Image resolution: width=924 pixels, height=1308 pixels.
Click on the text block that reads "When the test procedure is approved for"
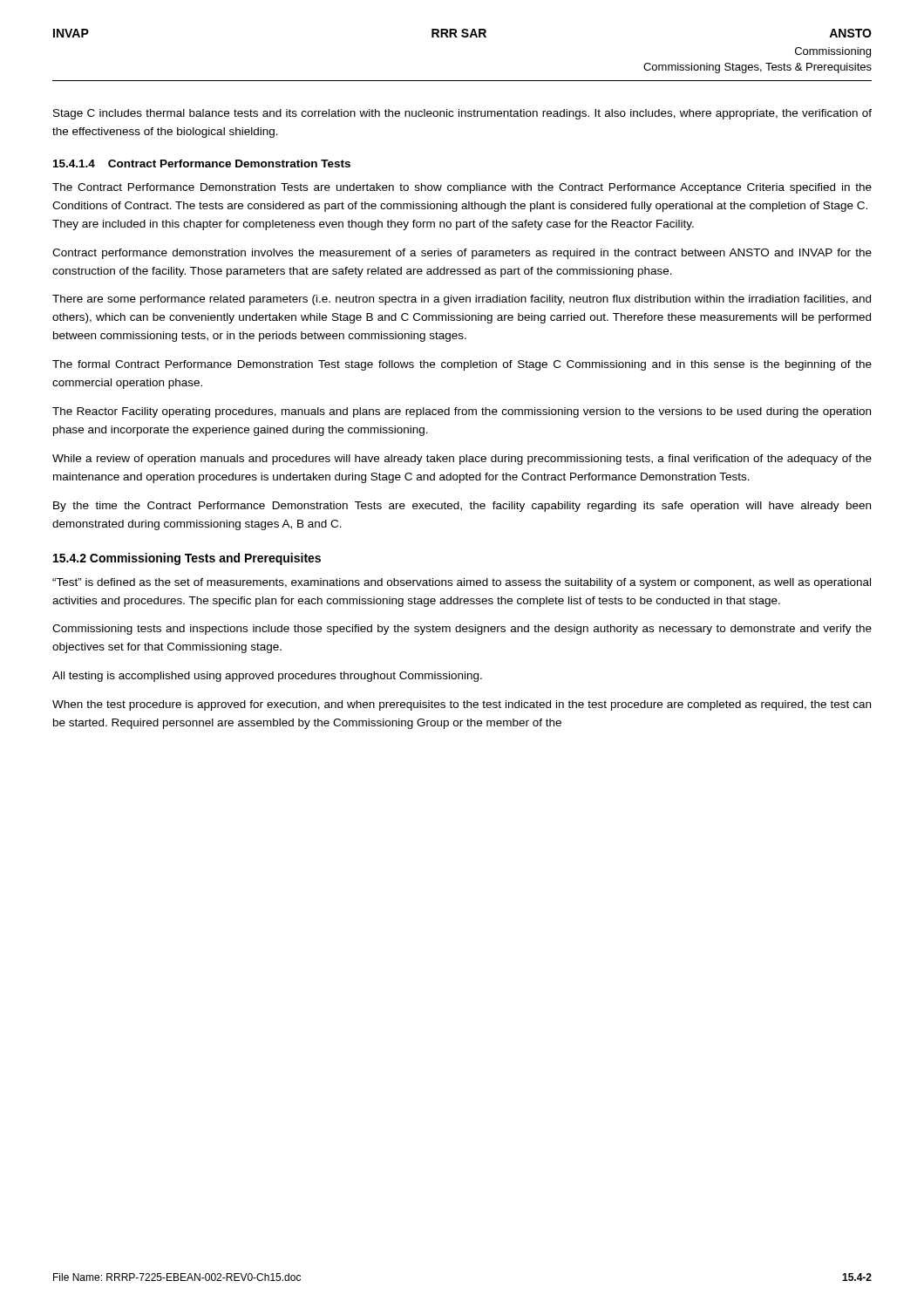[462, 713]
